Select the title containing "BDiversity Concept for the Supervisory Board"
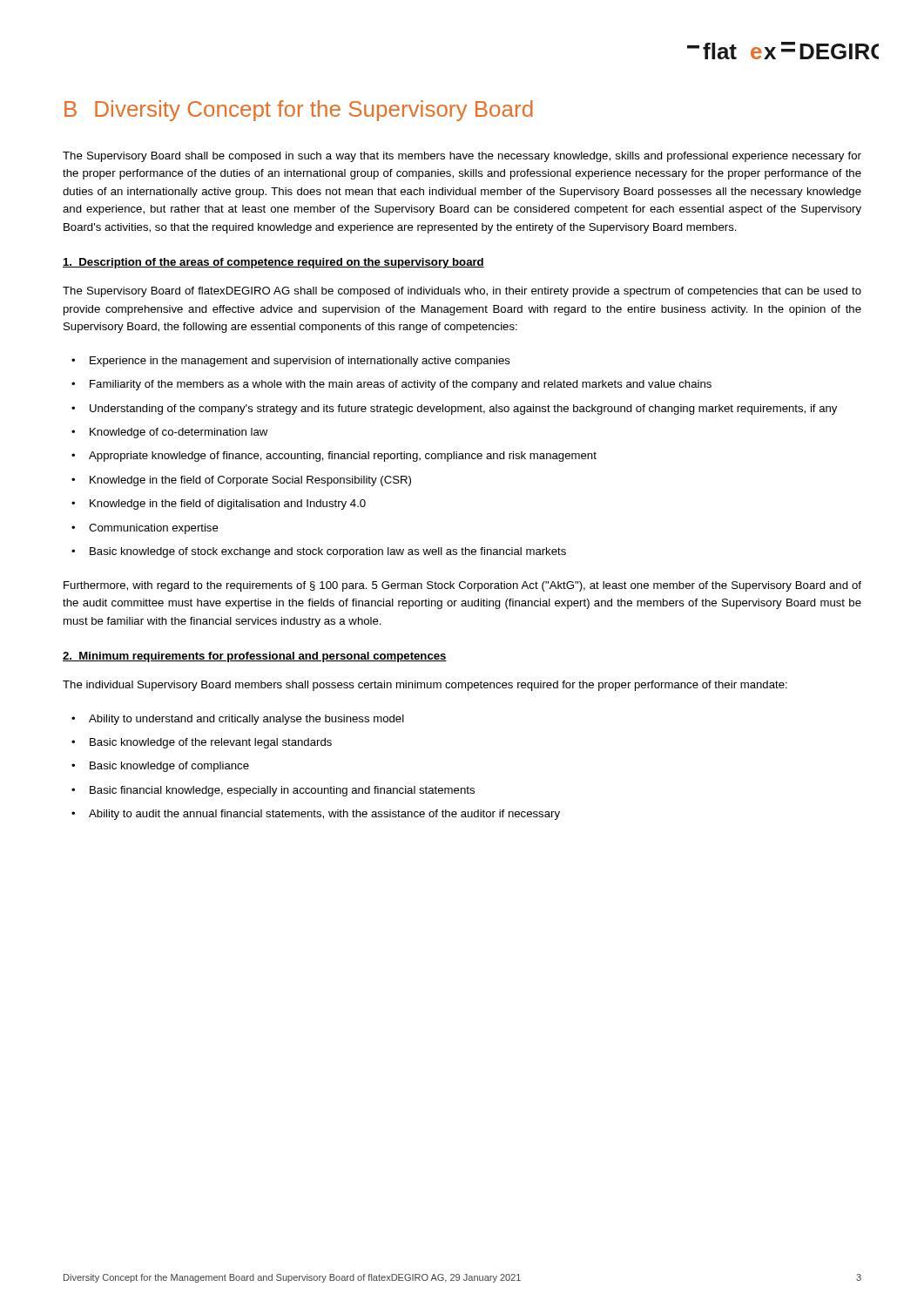924x1307 pixels. tap(462, 109)
